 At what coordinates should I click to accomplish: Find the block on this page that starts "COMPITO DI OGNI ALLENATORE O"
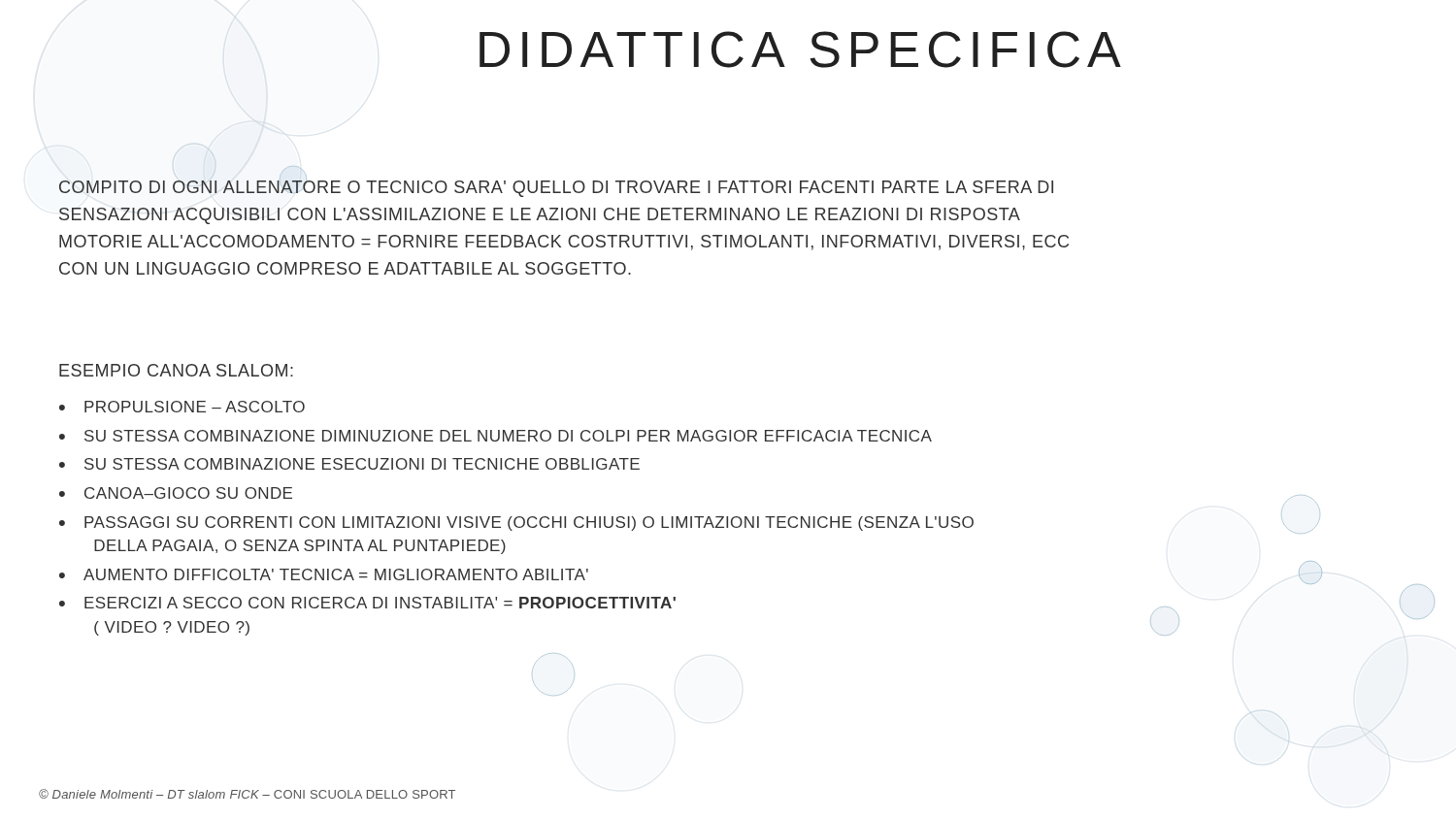click(x=728, y=229)
